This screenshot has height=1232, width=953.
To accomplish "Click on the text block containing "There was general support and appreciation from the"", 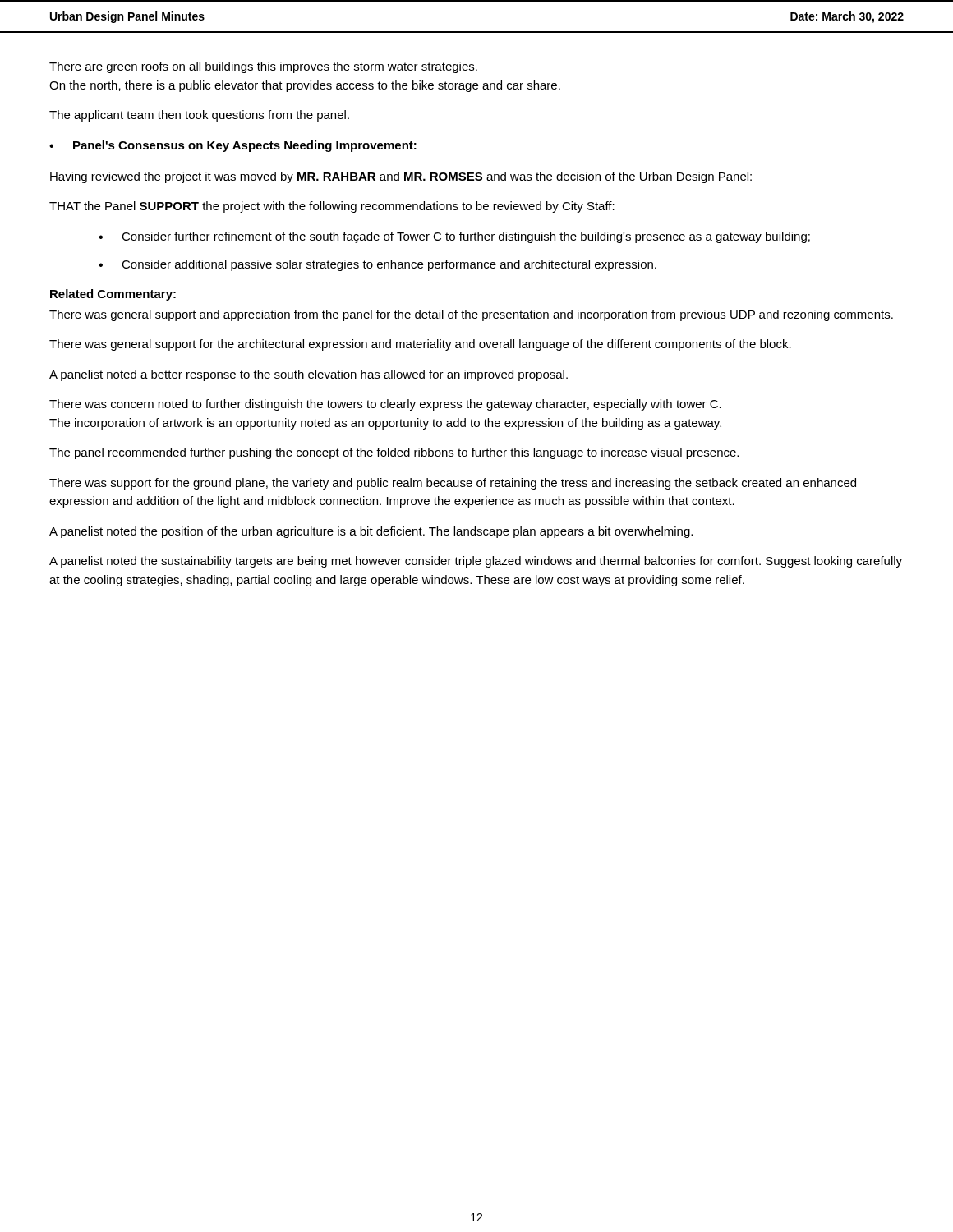I will (471, 314).
